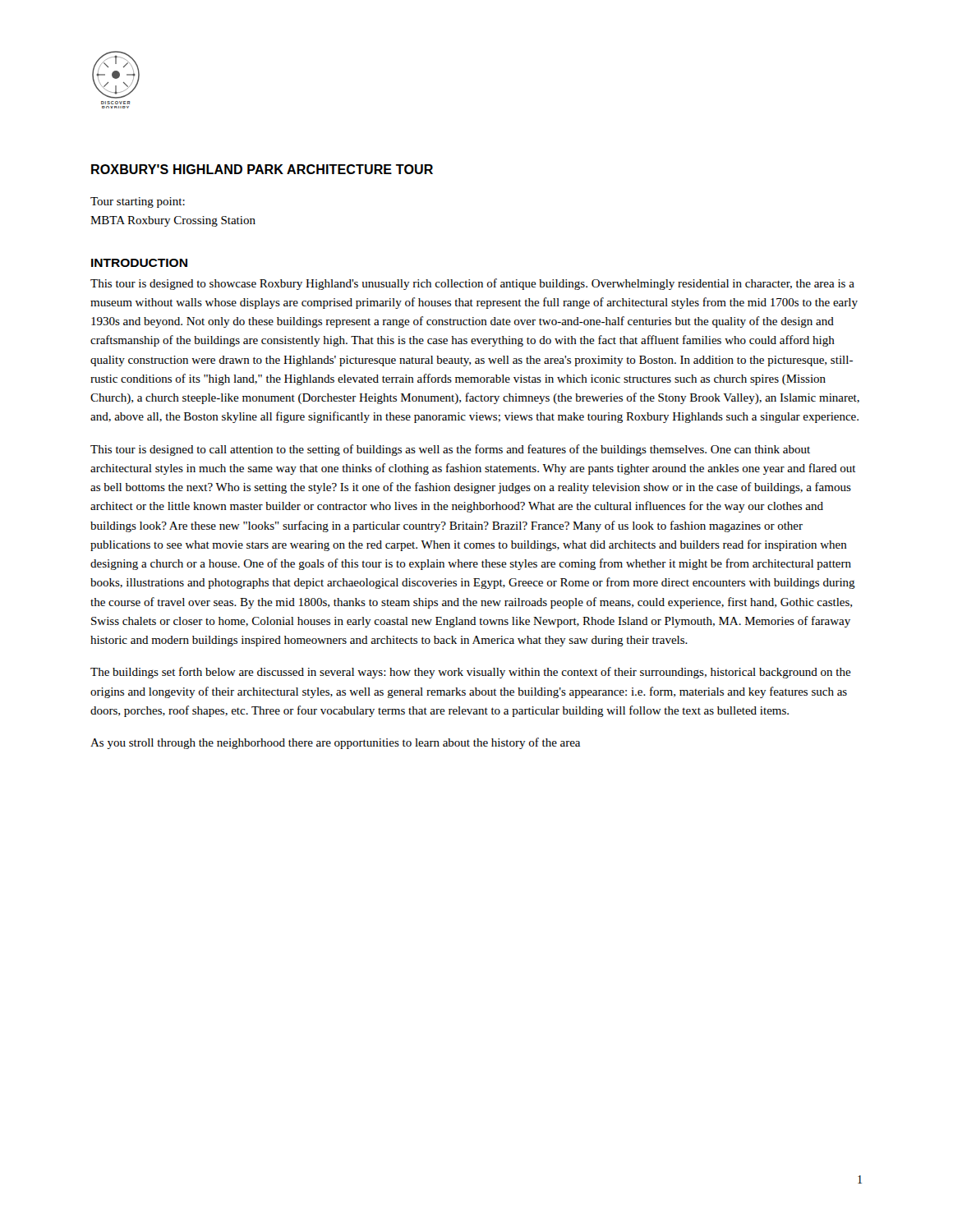Find the text block that says "As you stroll through the neighborhood there"
This screenshot has height=1232, width=953.
(x=476, y=743)
